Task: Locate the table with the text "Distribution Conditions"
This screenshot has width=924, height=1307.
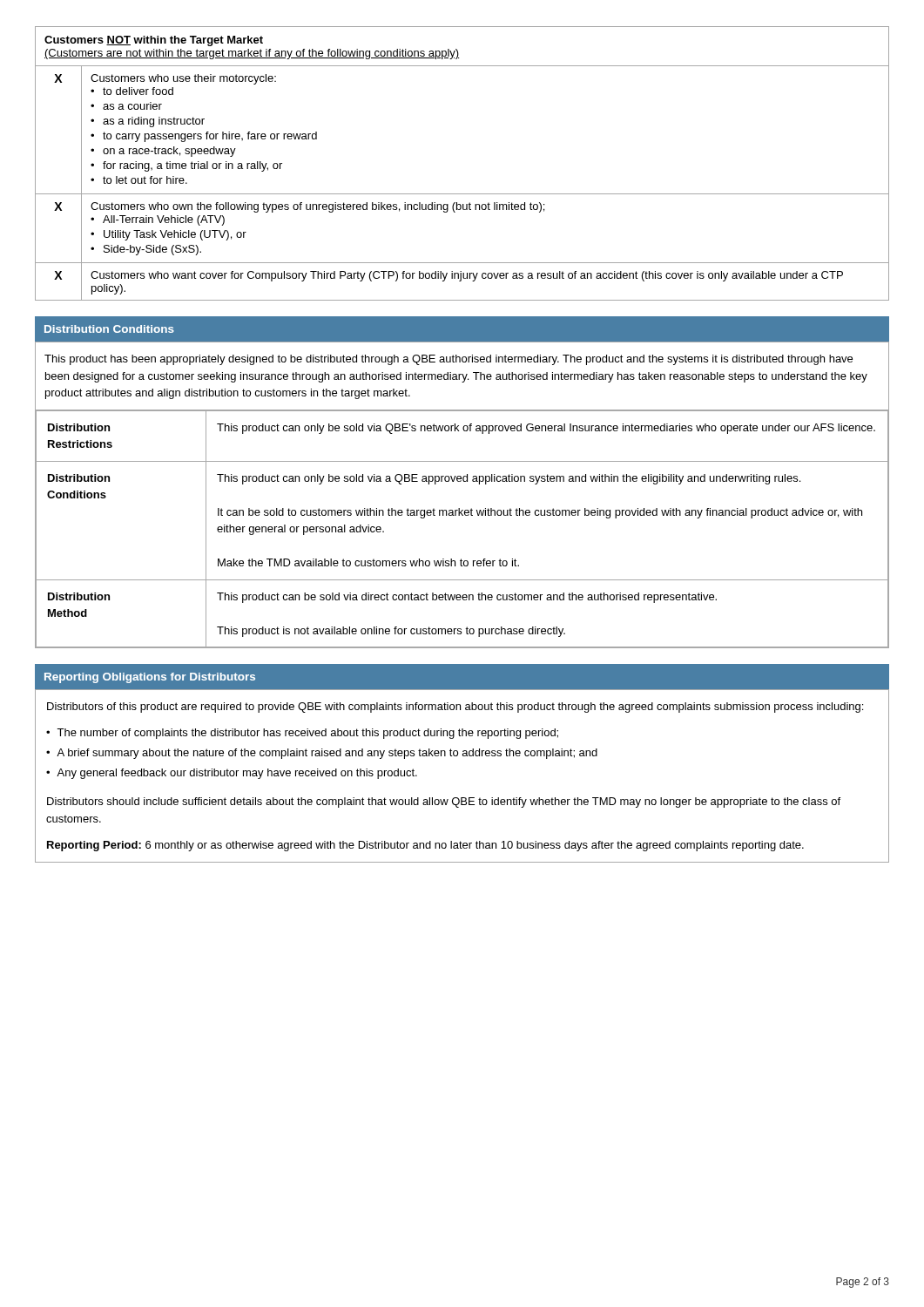Action: [x=462, y=529]
